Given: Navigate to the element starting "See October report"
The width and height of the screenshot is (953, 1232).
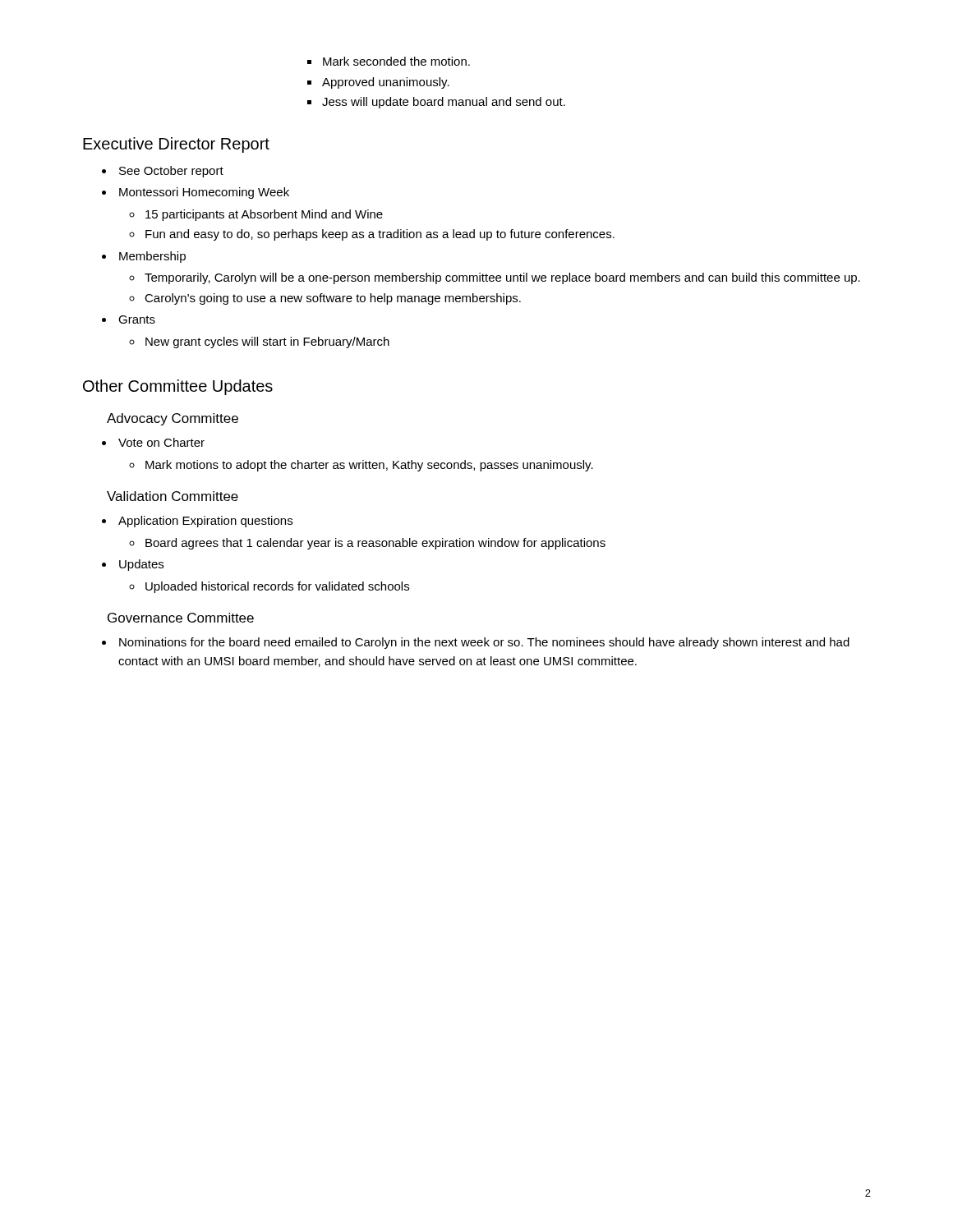Looking at the screenshot, I should [171, 170].
